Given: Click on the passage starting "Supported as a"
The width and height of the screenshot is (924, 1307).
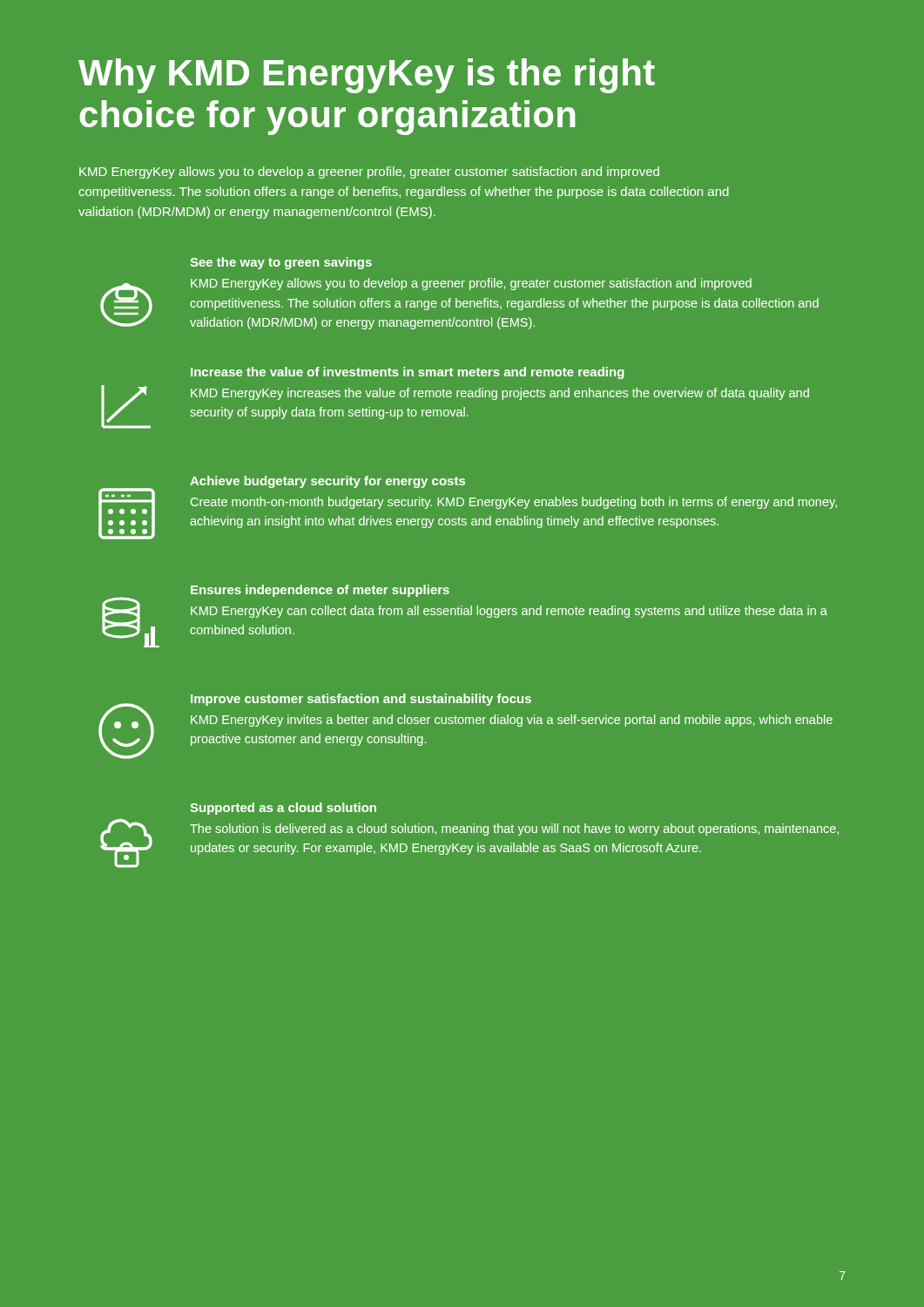Looking at the screenshot, I should pyautogui.click(x=518, y=827).
